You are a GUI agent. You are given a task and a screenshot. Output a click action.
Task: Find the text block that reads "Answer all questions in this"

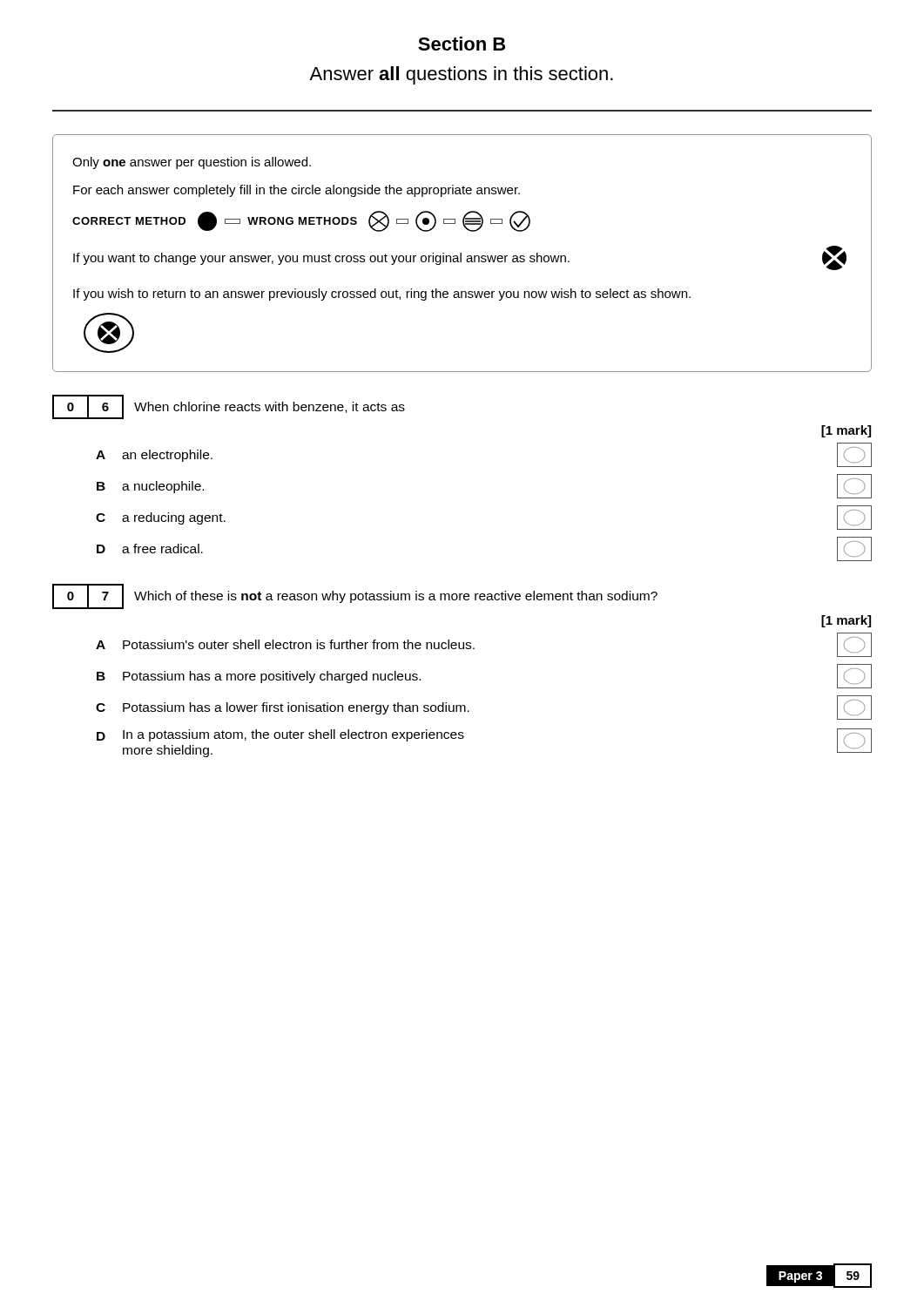pos(462,74)
